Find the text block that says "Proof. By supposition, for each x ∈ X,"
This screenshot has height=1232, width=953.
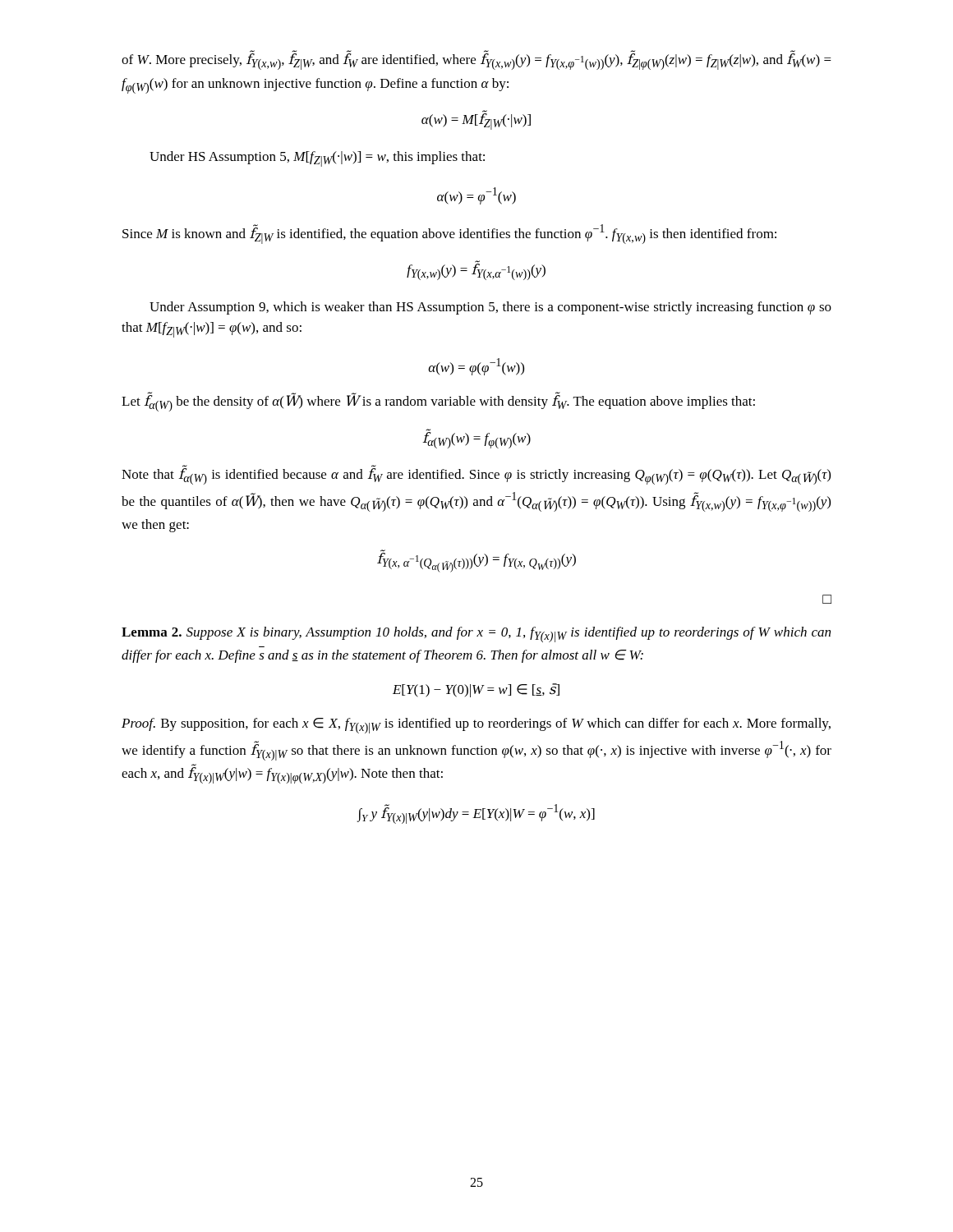coord(476,750)
